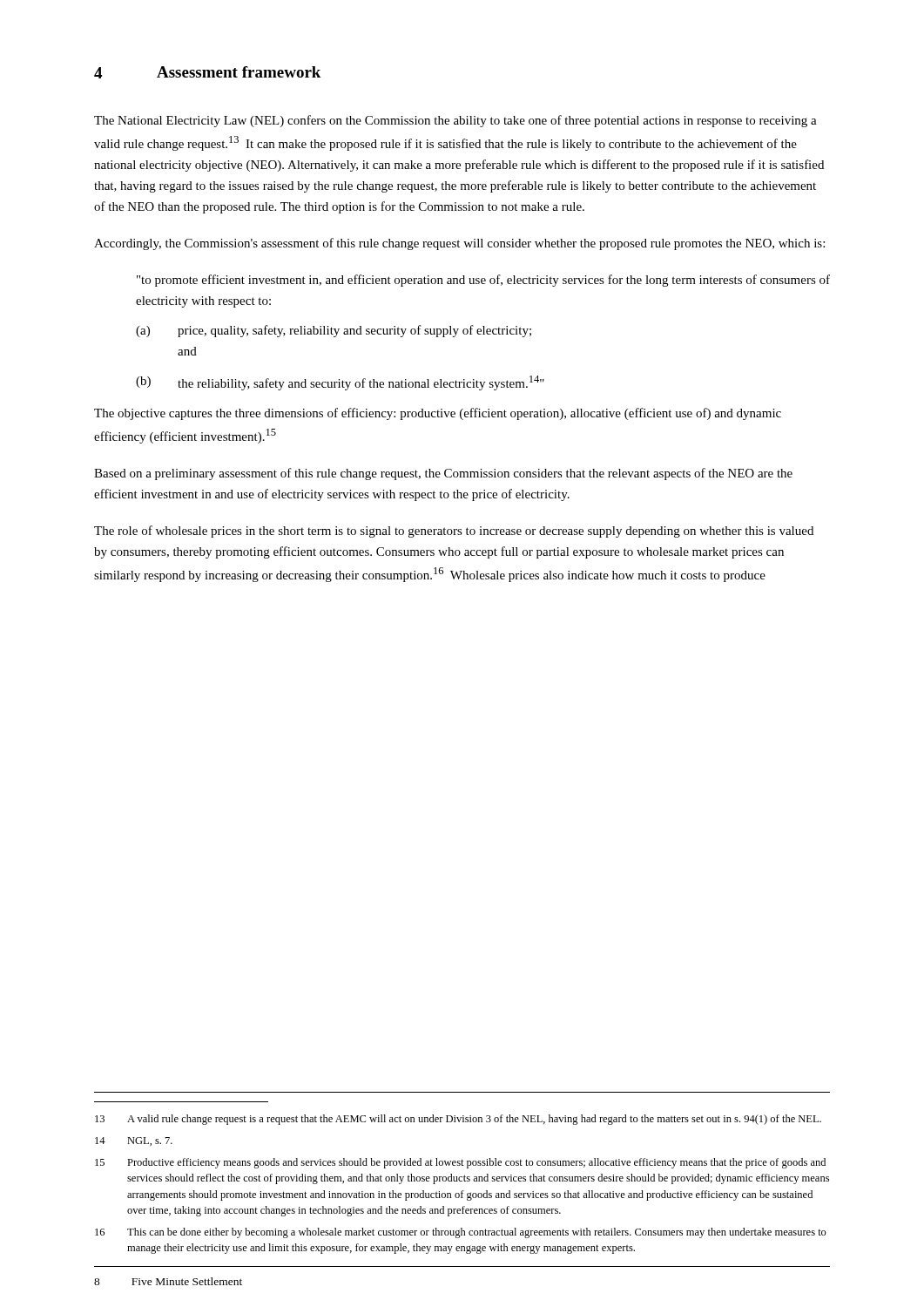924x1307 pixels.
Task: Point to the text block starting "The objective captures"
Action: pos(438,425)
